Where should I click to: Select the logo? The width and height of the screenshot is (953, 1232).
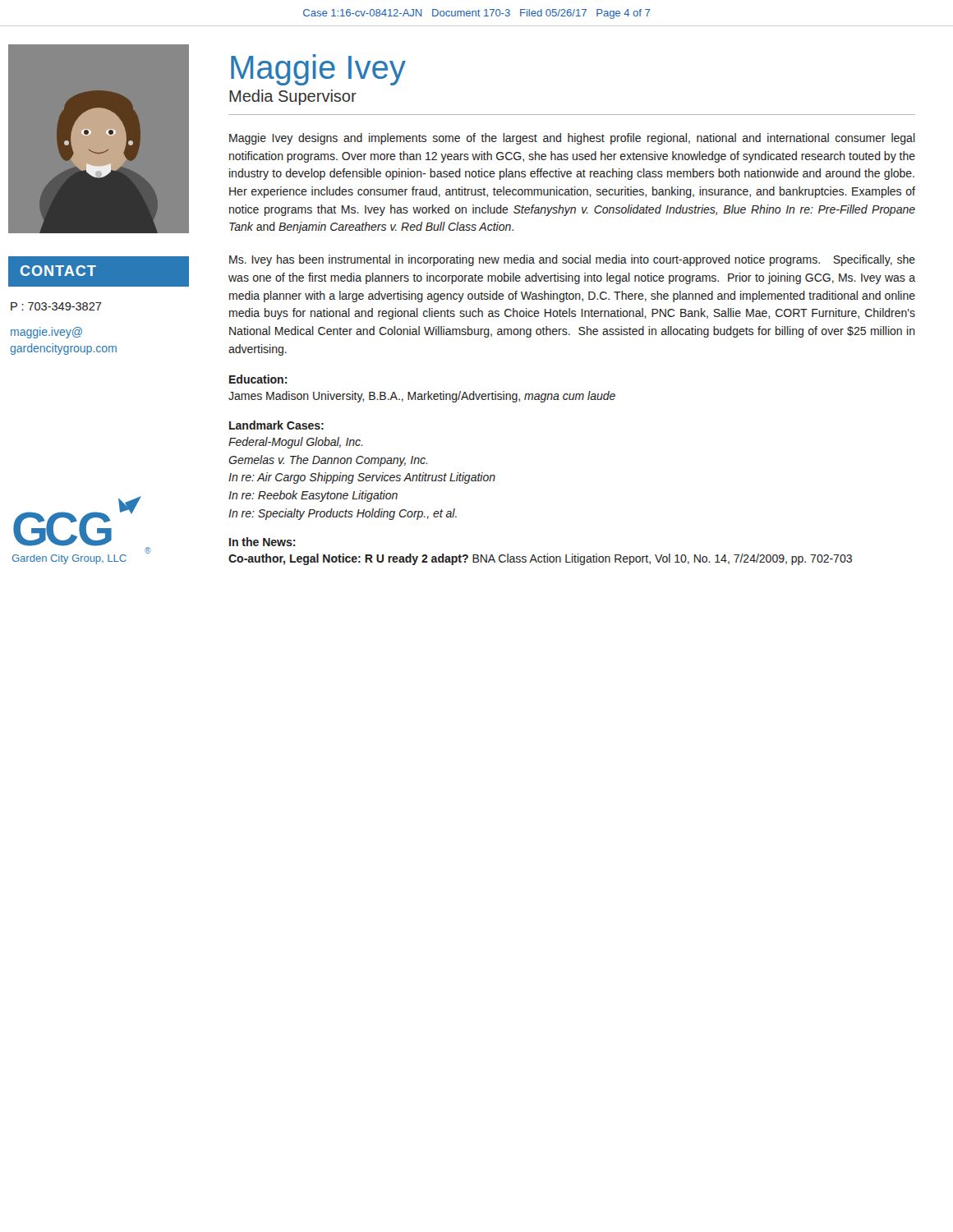coord(99,531)
